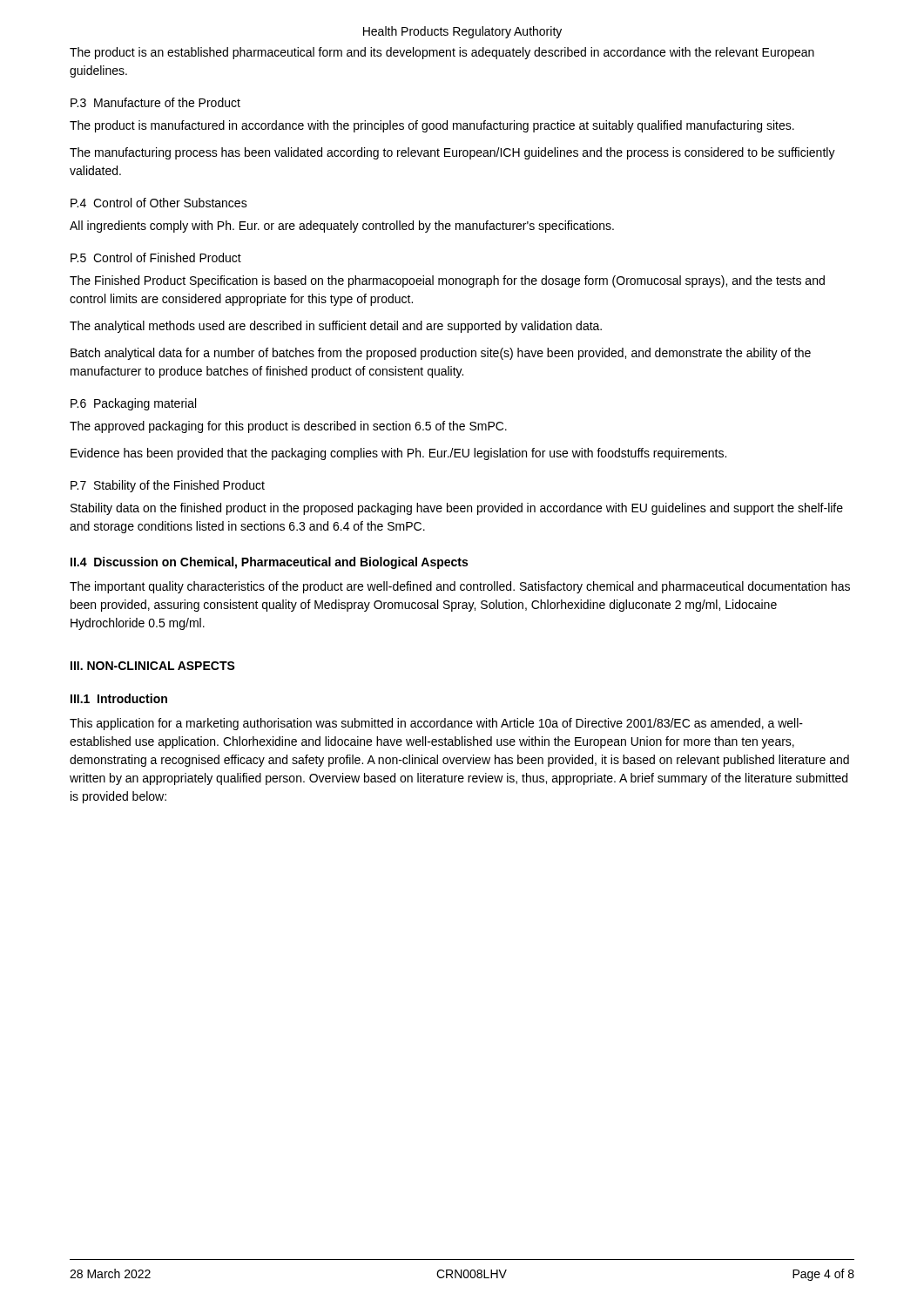Where is the passage that starts "The product is manufactured in accordance with"?
The height and width of the screenshot is (1307, 924).
[x=432, y=125]
